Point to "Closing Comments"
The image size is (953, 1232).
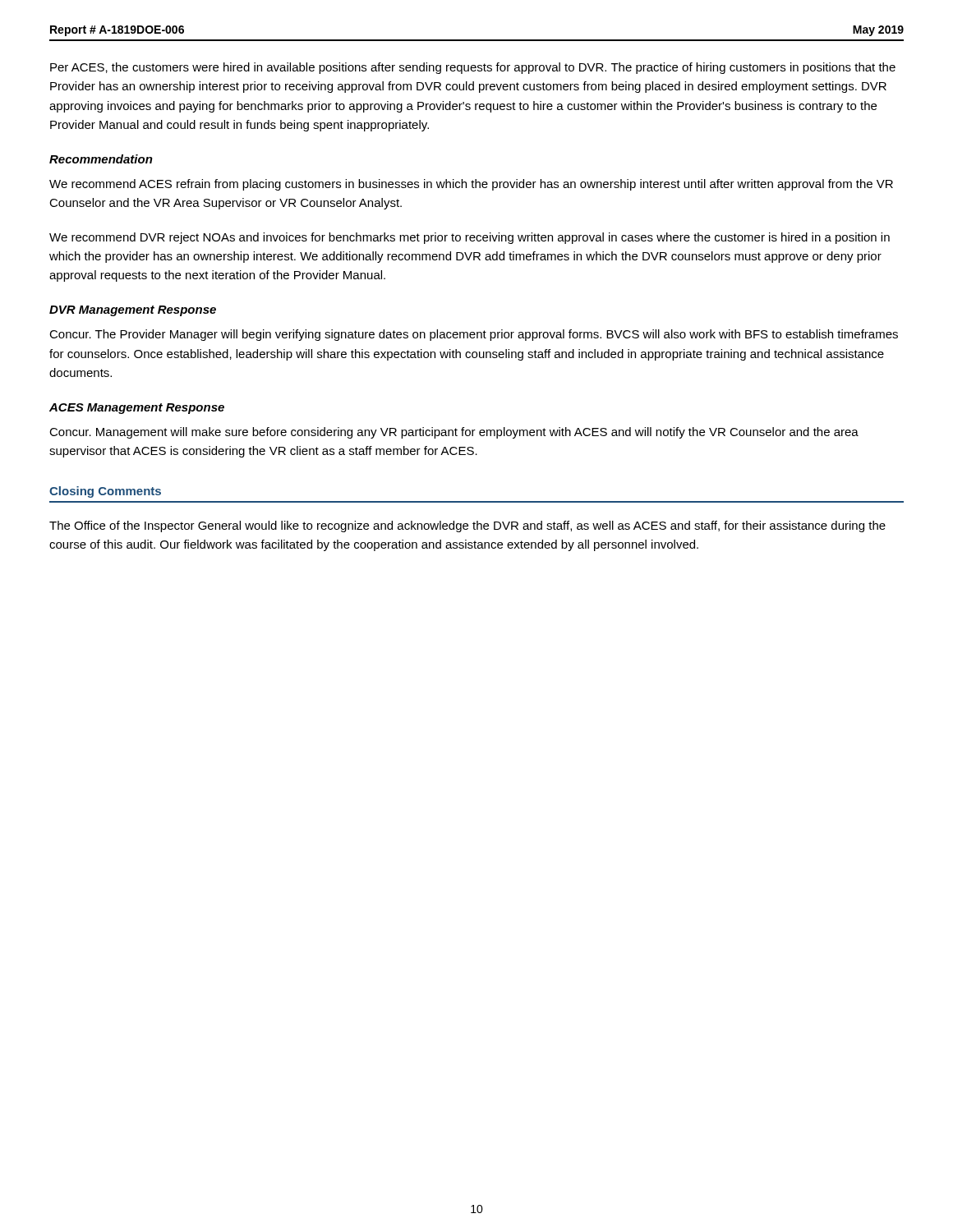click(105, 490)
